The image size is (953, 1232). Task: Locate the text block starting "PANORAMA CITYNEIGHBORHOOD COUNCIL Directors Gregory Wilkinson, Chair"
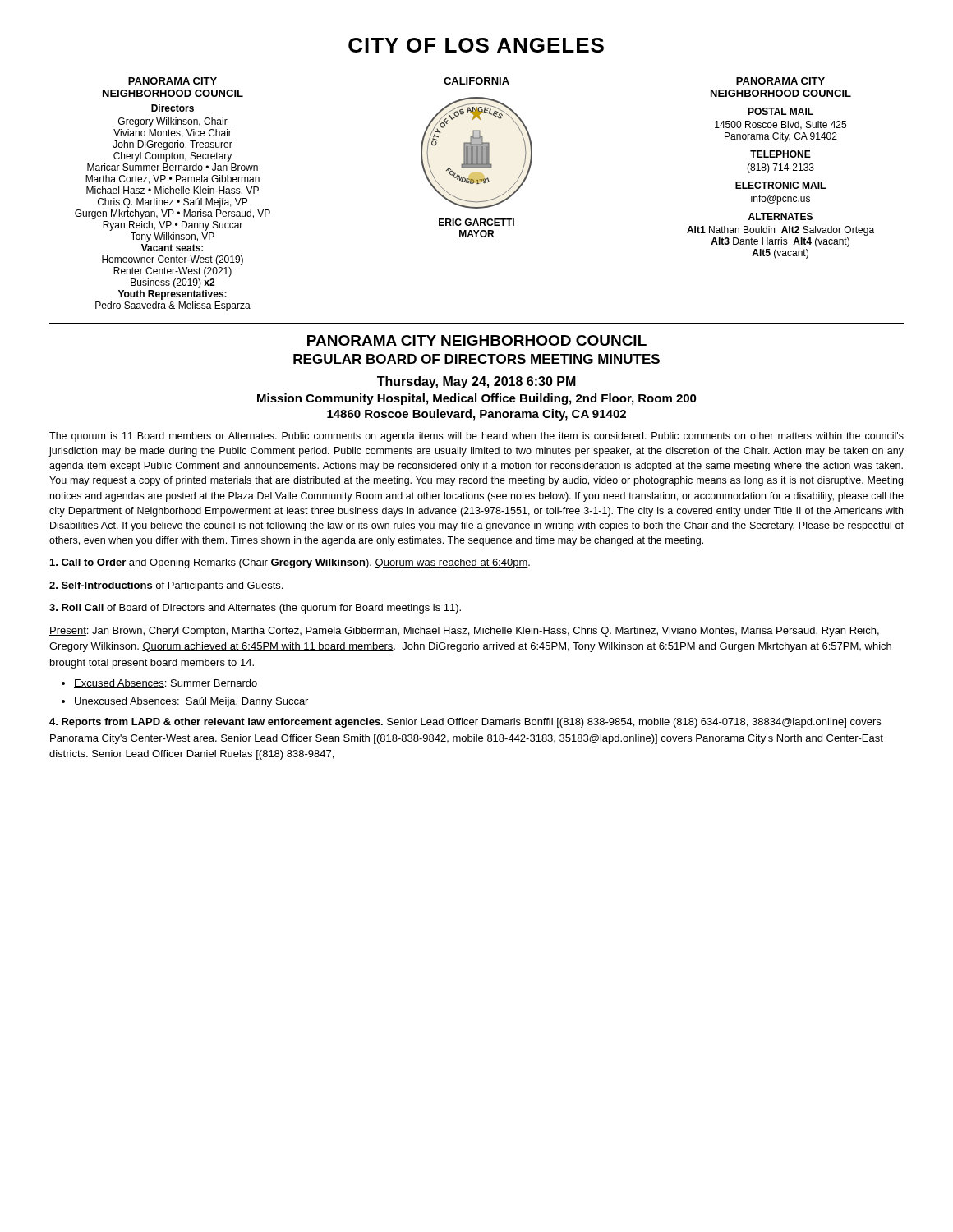172,193
